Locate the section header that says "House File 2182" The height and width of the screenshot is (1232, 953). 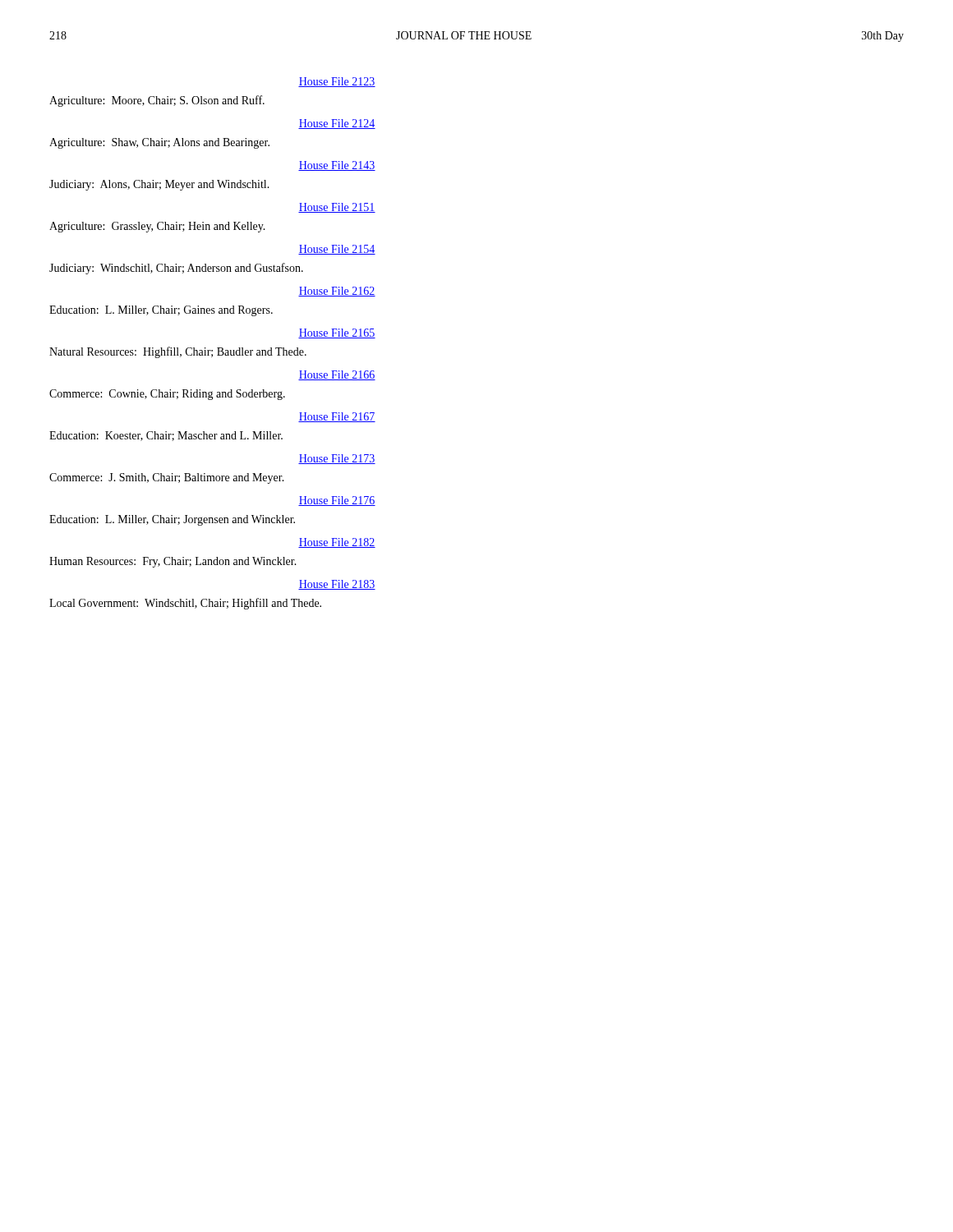337,542
